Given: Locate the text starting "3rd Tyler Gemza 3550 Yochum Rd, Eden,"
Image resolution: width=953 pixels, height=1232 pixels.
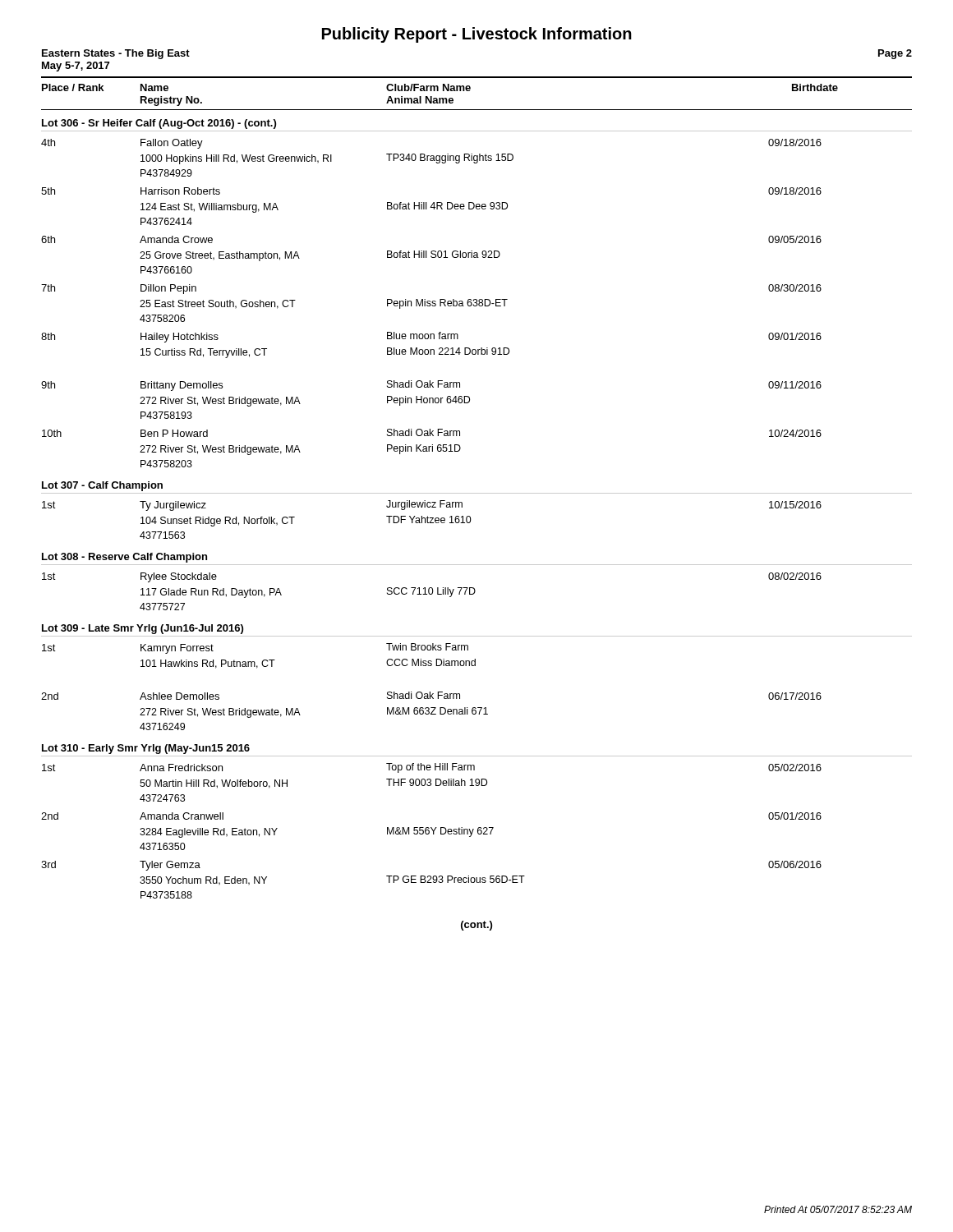Looking at the screenshot, I should coord(431,880).
